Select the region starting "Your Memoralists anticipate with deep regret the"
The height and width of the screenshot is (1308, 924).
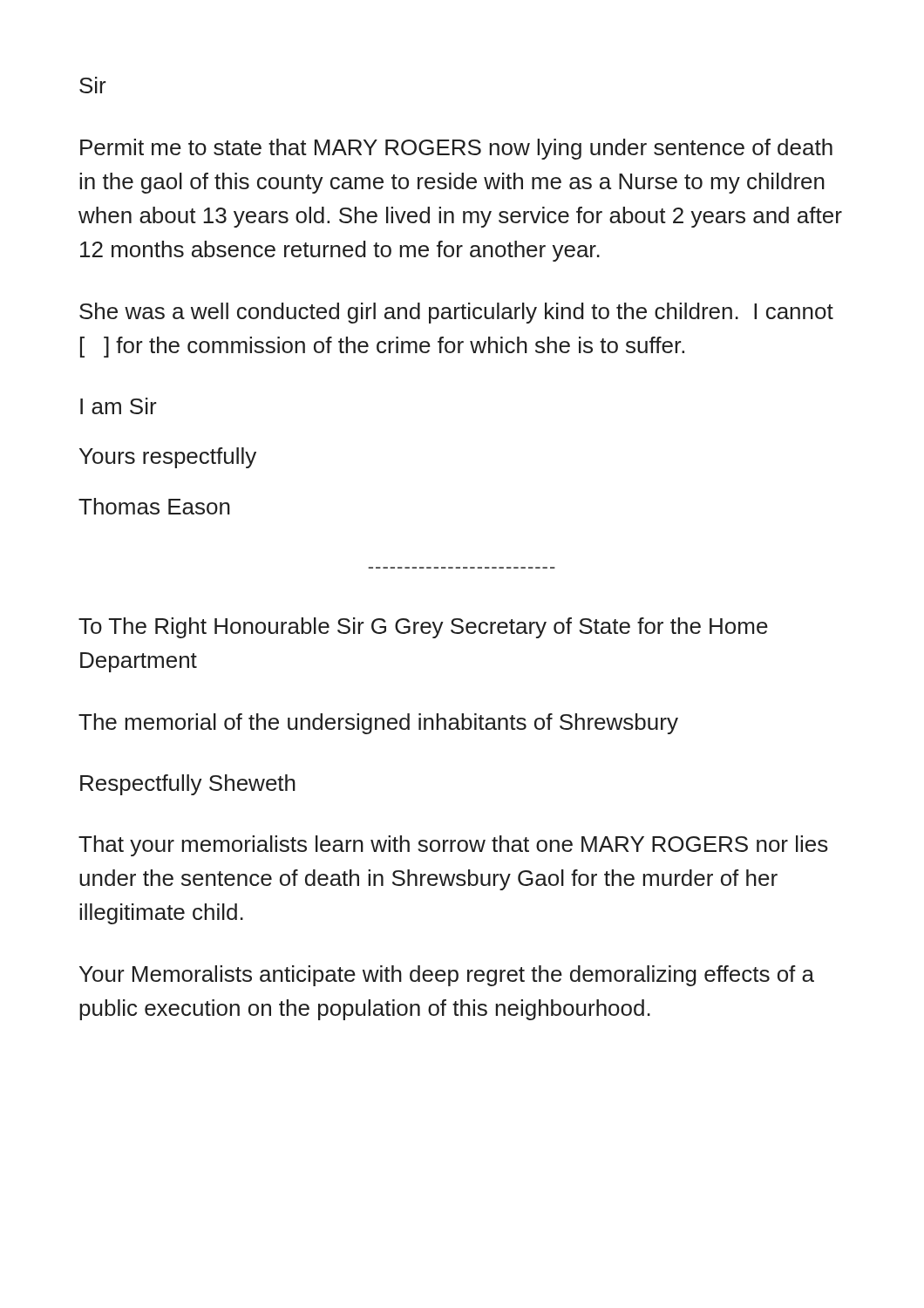click(446, 991)
